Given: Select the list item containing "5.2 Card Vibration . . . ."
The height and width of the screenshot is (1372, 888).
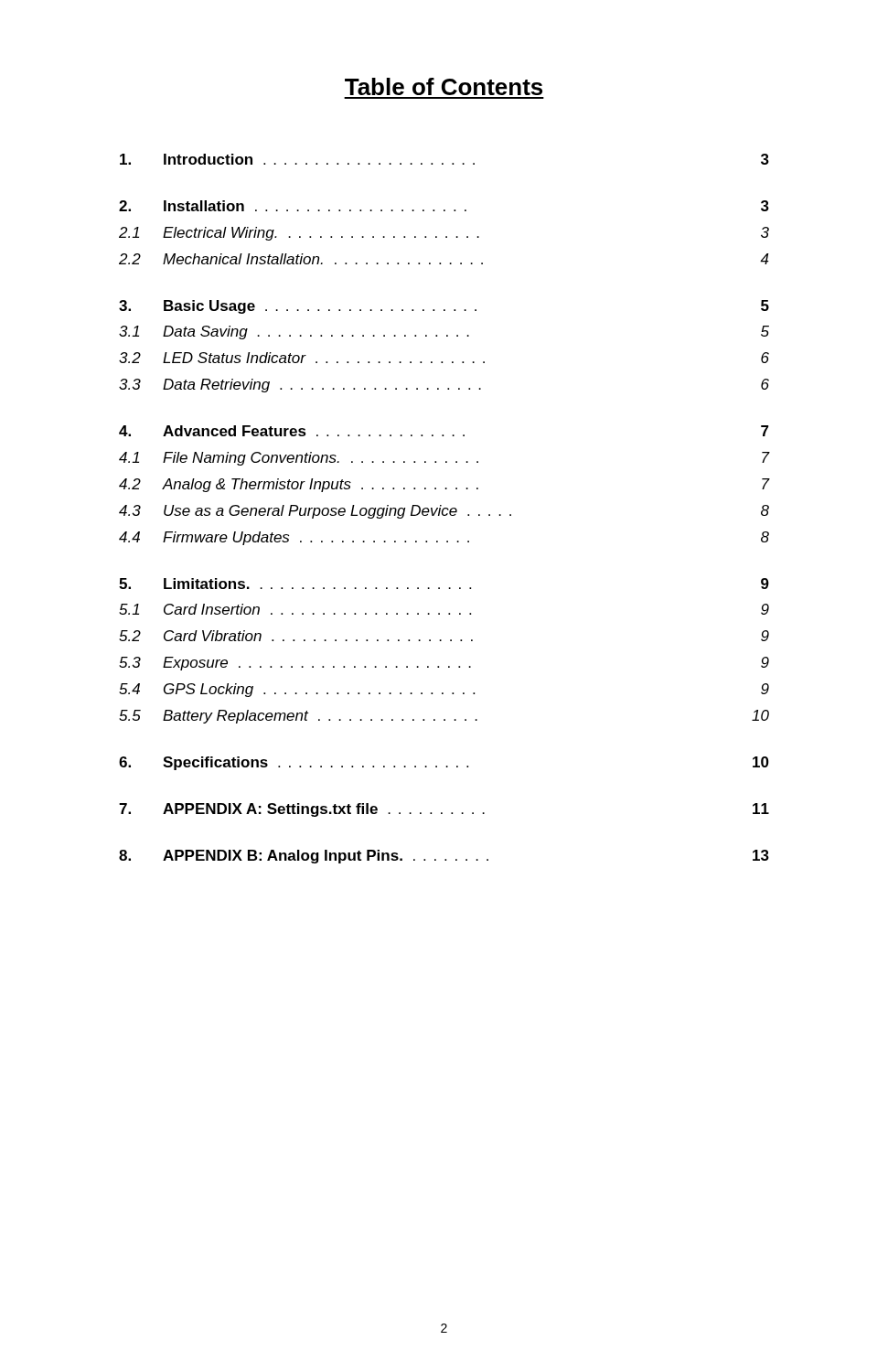Looking at the screenshot, I should pos(444,637).
